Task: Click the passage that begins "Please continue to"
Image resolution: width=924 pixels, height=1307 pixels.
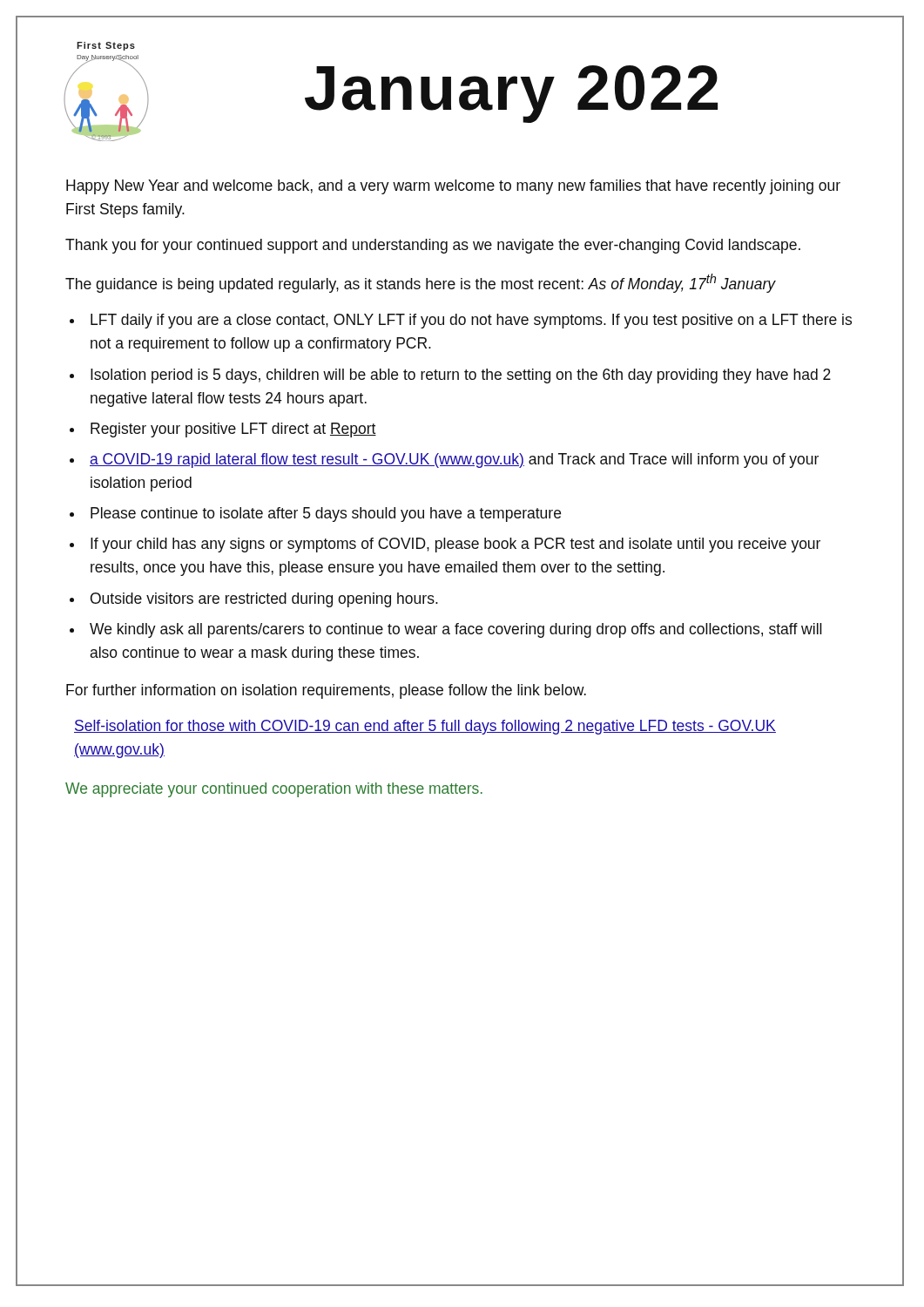Action: (326, 513)
